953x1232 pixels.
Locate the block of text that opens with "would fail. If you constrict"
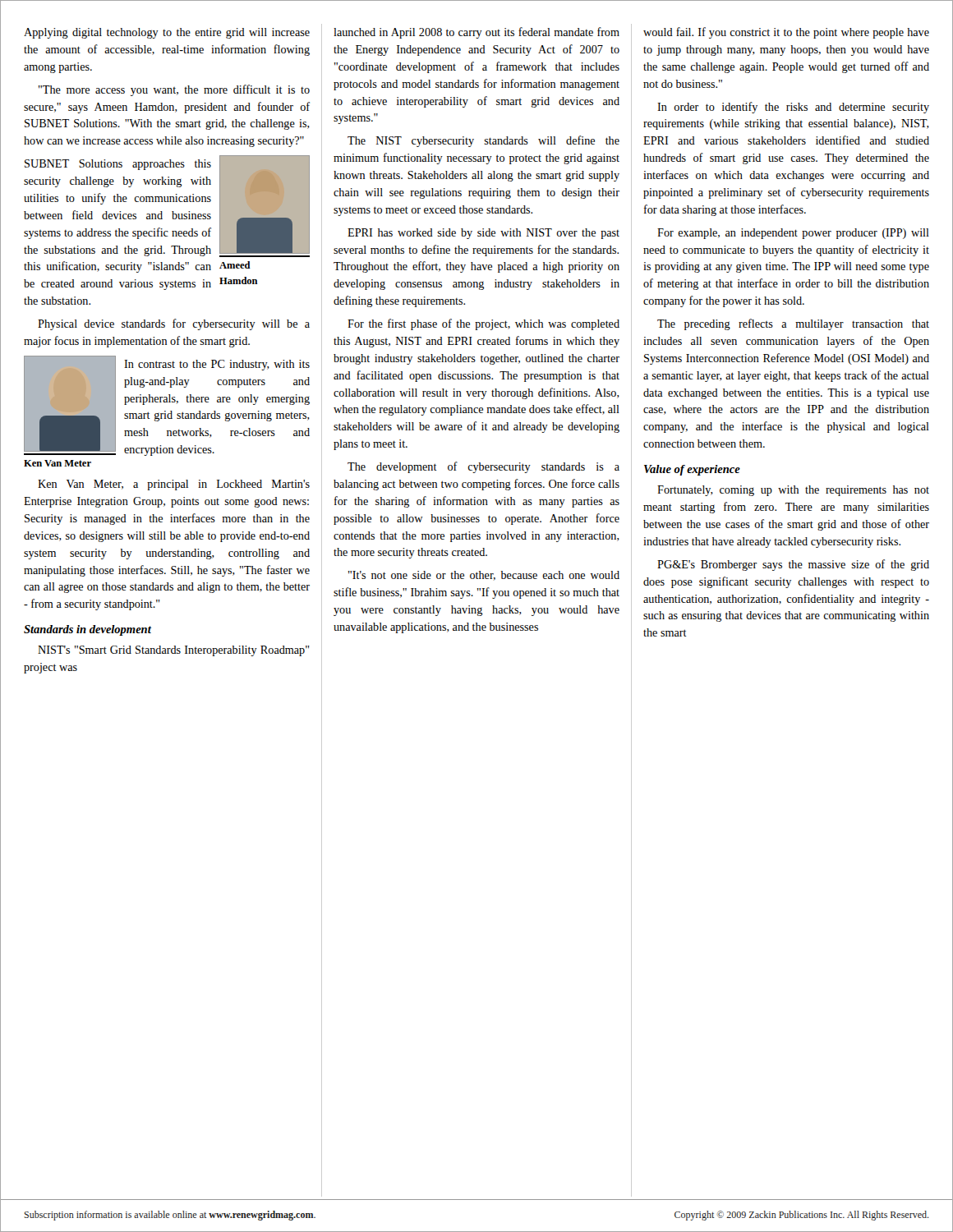(786, 238)
